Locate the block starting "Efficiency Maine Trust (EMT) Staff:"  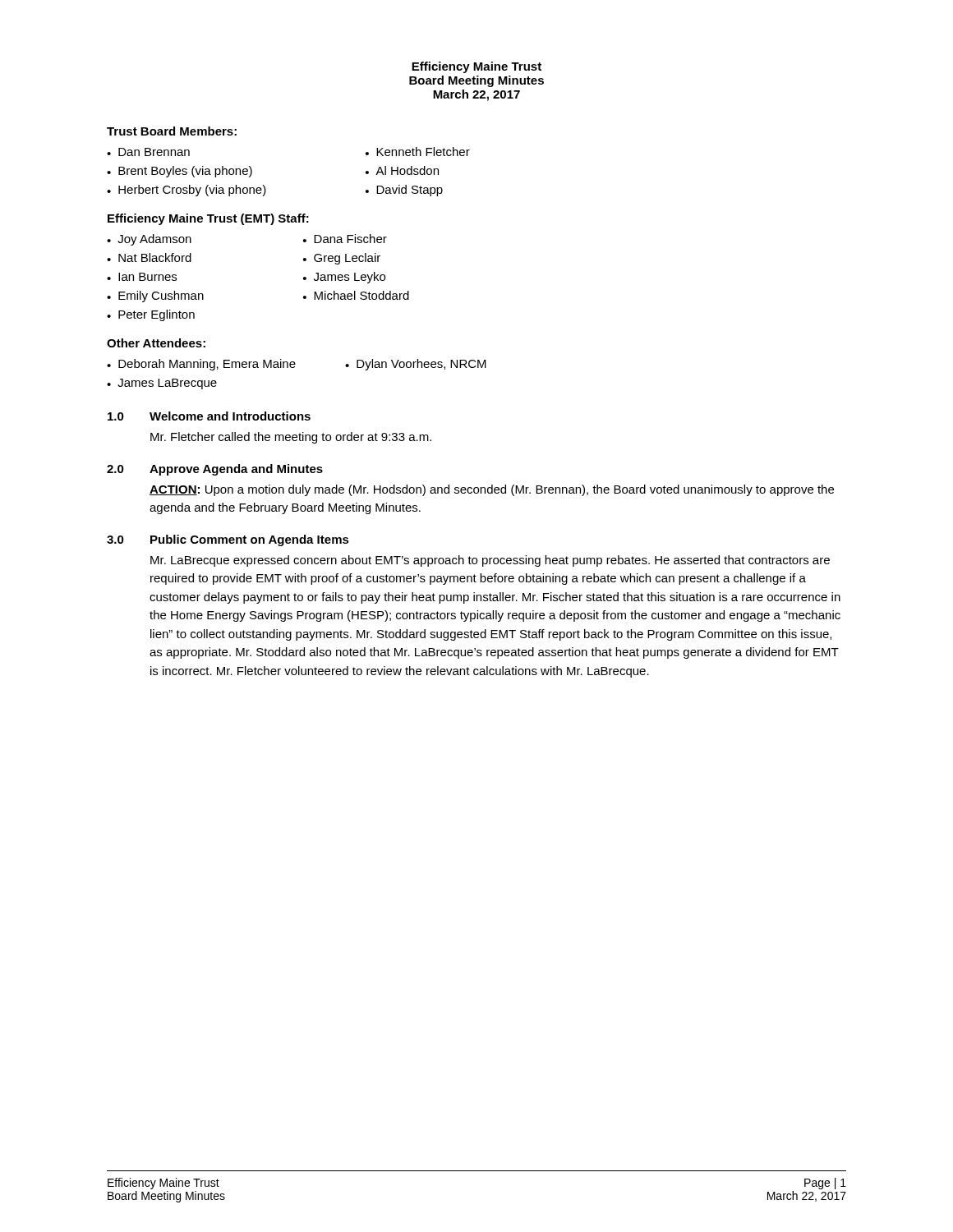pyautogui.click(x=208, y=218)
